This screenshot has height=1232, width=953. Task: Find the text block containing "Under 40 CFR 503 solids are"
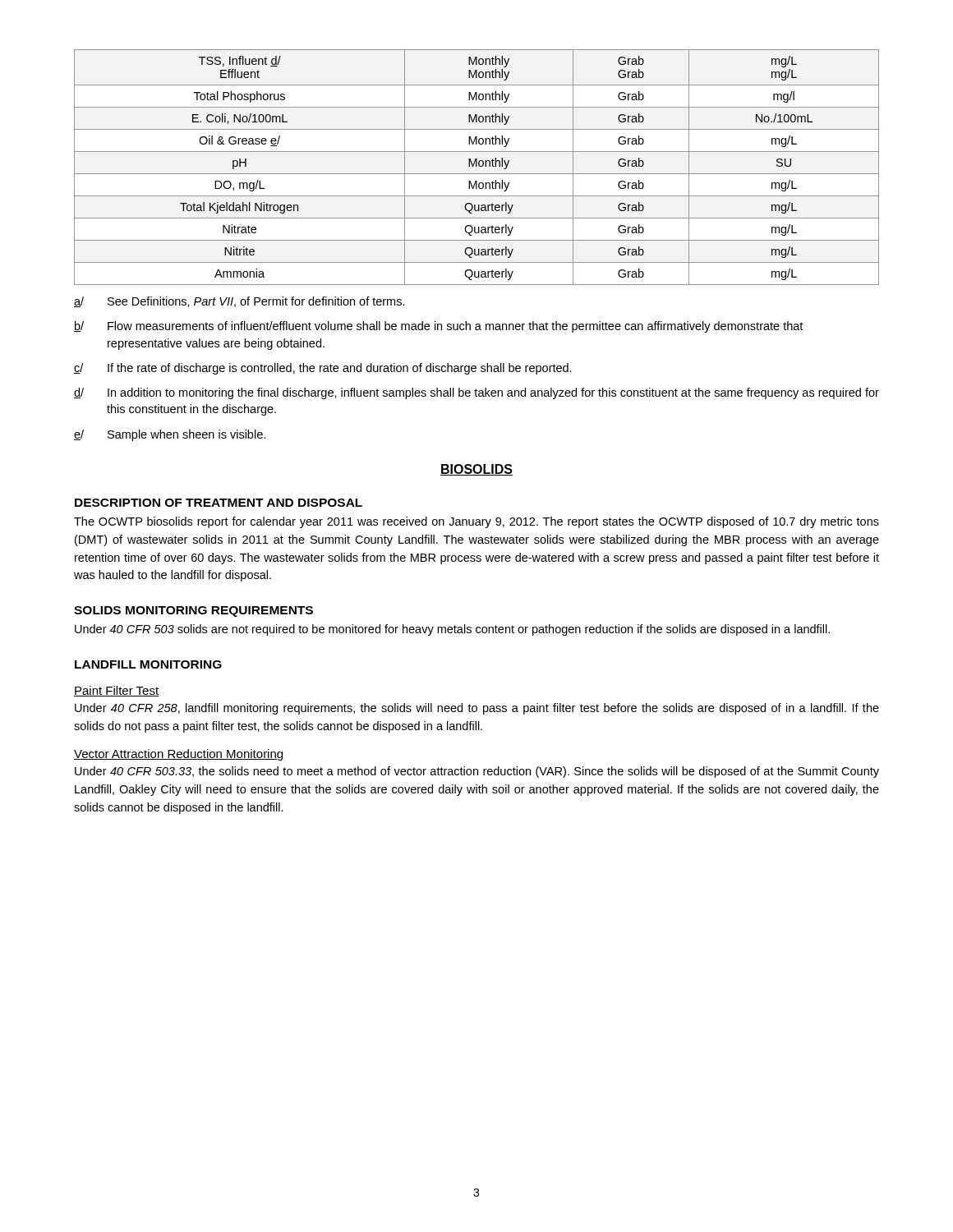coord(452,629)
